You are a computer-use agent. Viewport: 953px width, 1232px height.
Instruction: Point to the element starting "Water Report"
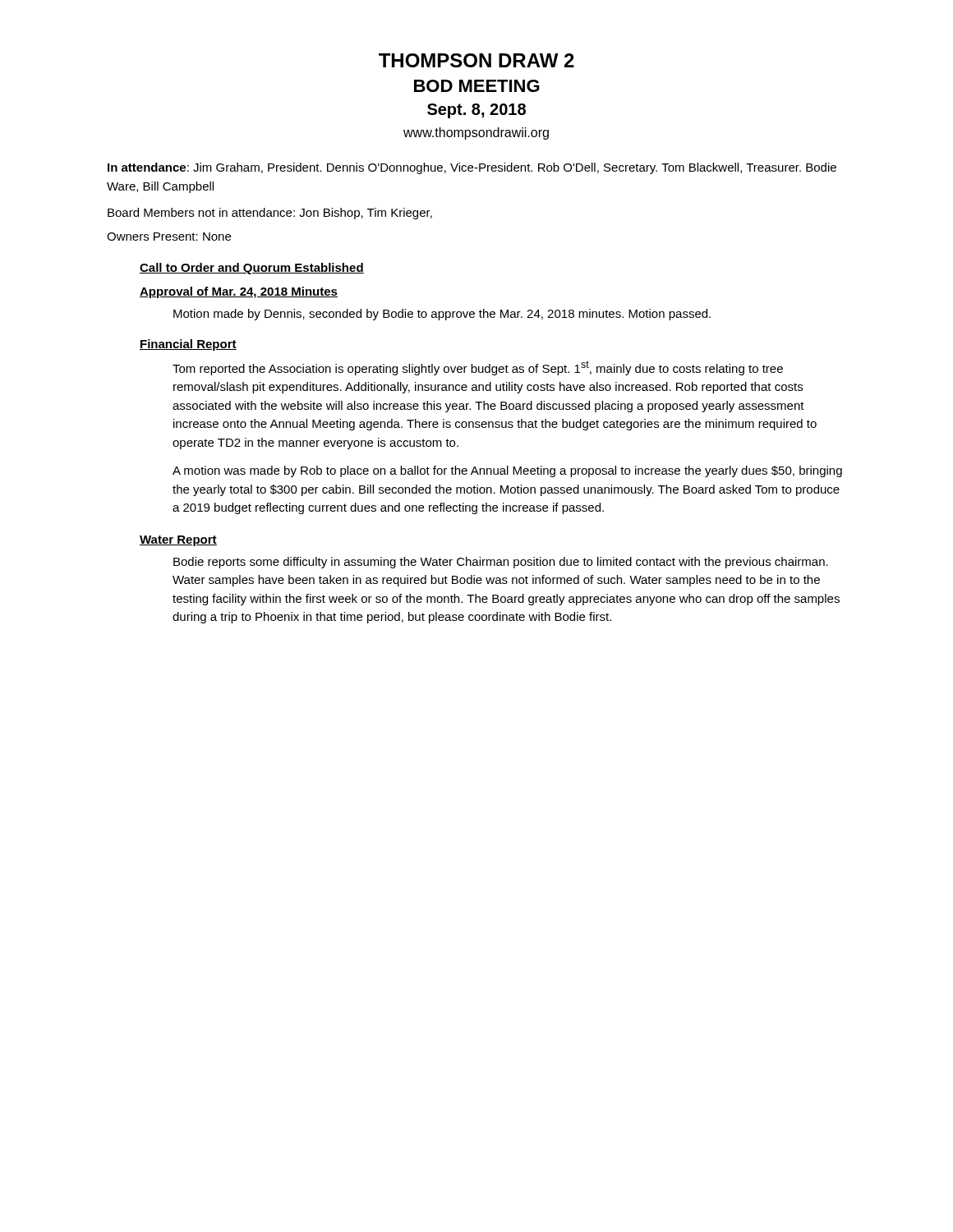(178, 539)
